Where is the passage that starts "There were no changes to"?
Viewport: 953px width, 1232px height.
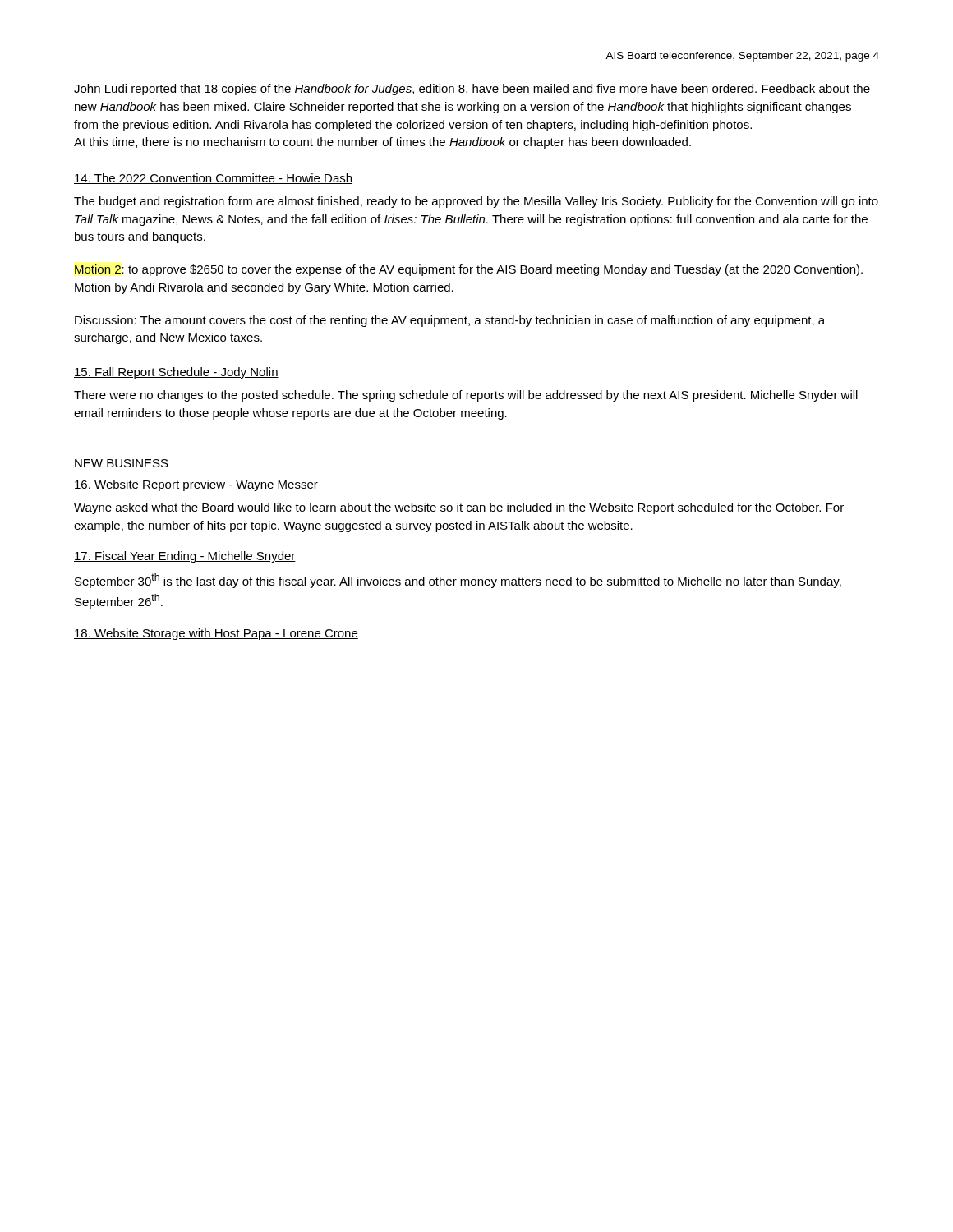[x=466, y=403]
